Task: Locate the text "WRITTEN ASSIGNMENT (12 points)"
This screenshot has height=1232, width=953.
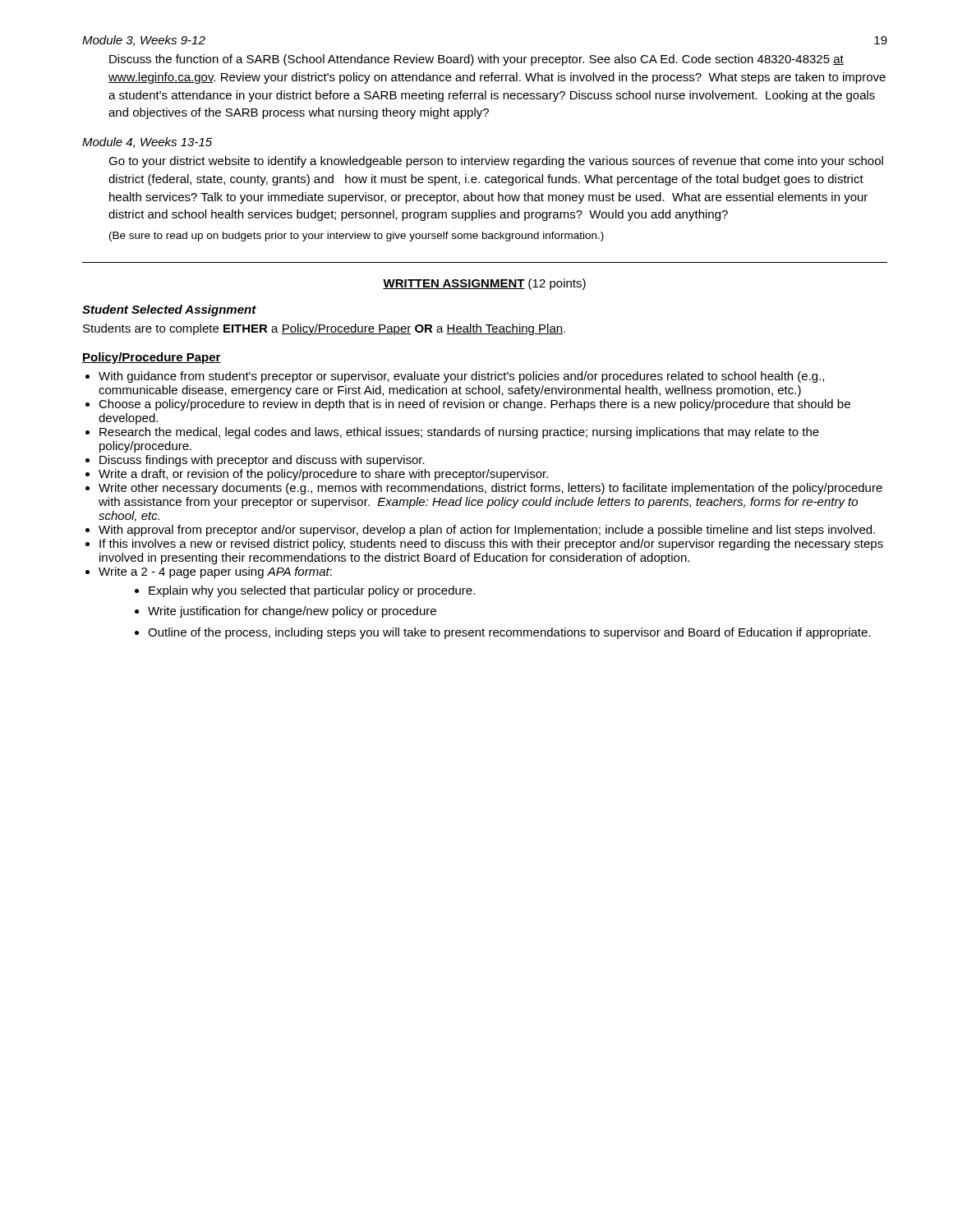Action: (x=485, y=283)
